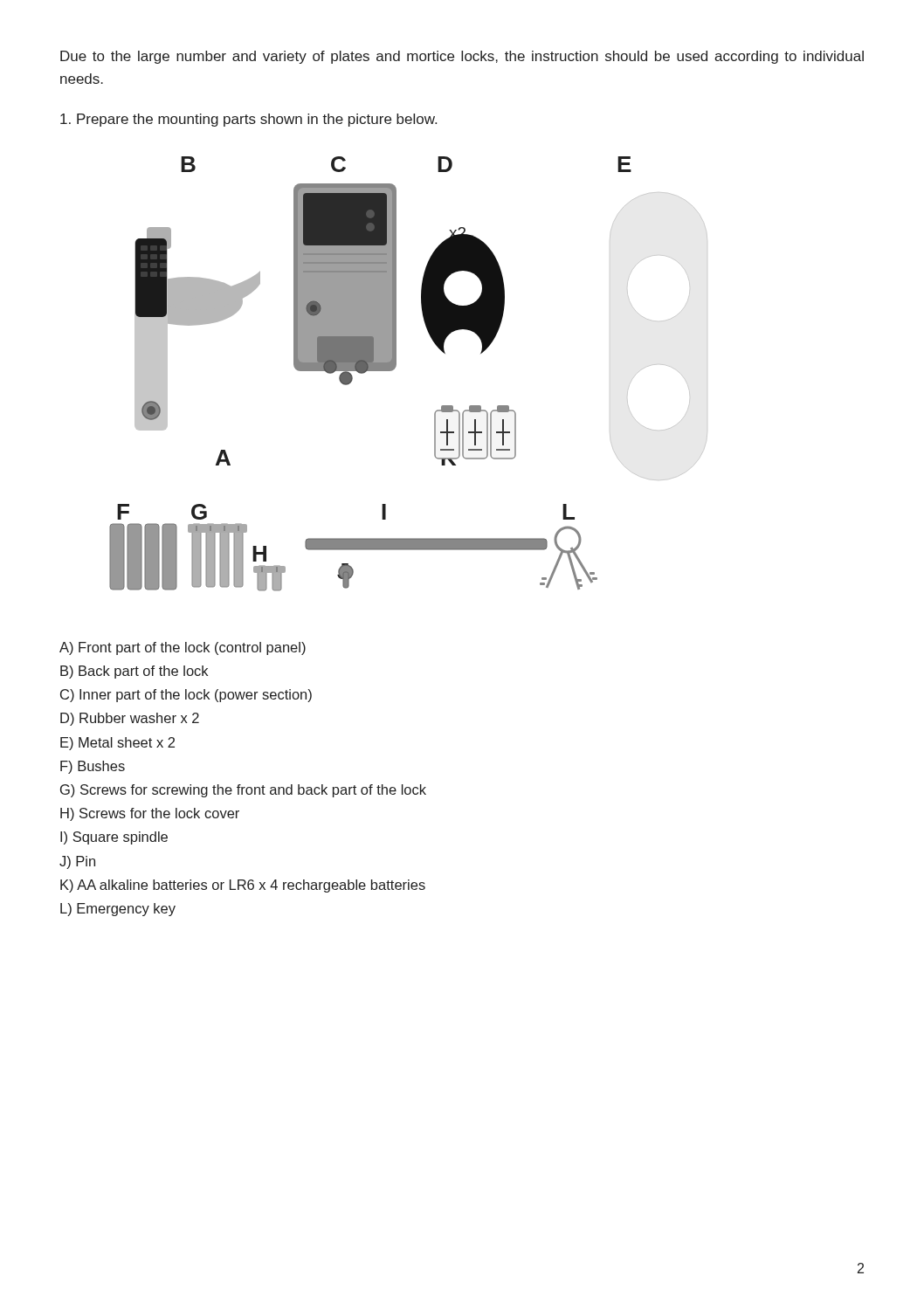924x1310 pixels.
Task: Find the text block starting "E) Metal sheet x 2"
Action: click(117, 742)
